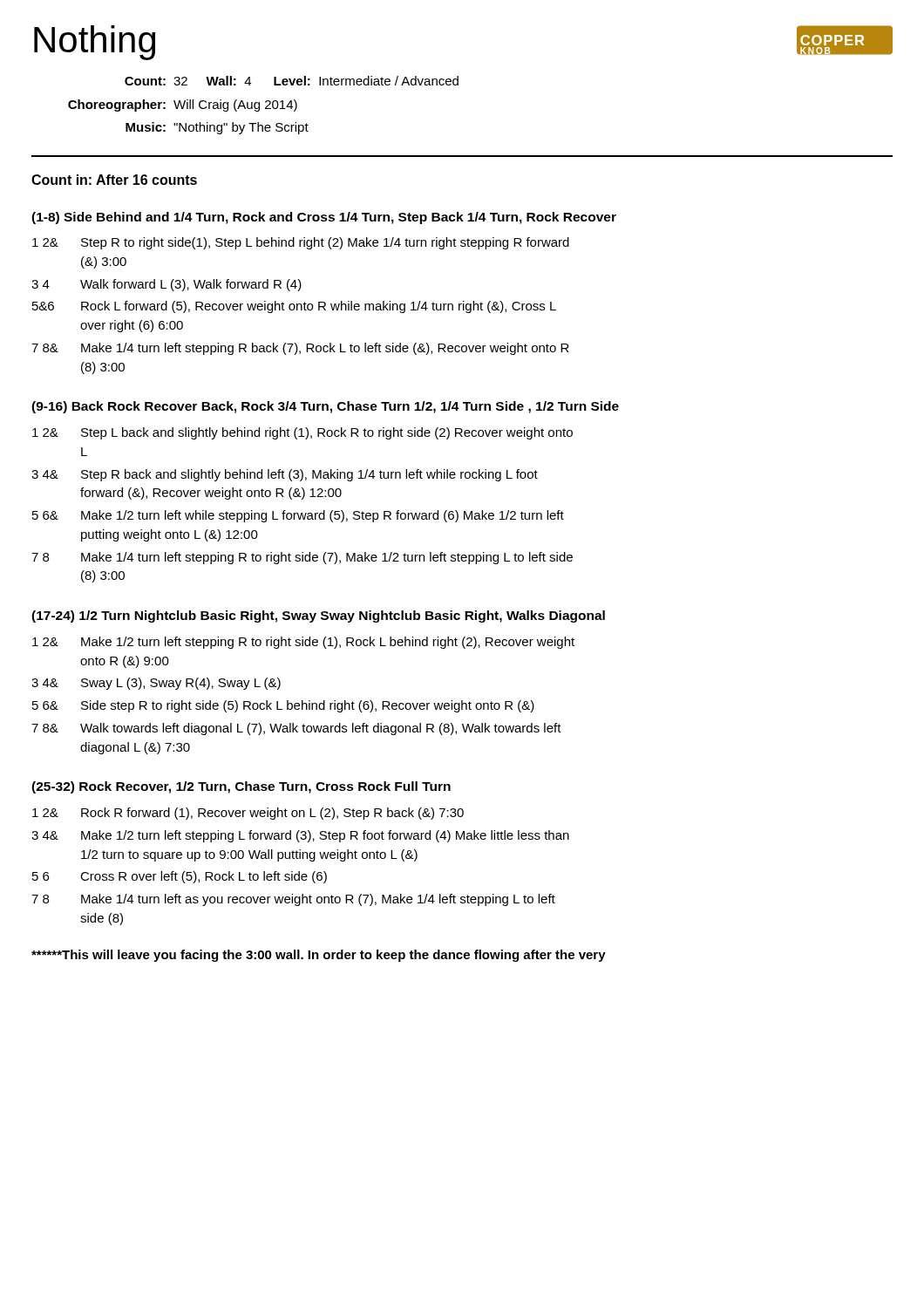
Task: Click on the element starting "7 8& Make"
Action: pos(462,357)
